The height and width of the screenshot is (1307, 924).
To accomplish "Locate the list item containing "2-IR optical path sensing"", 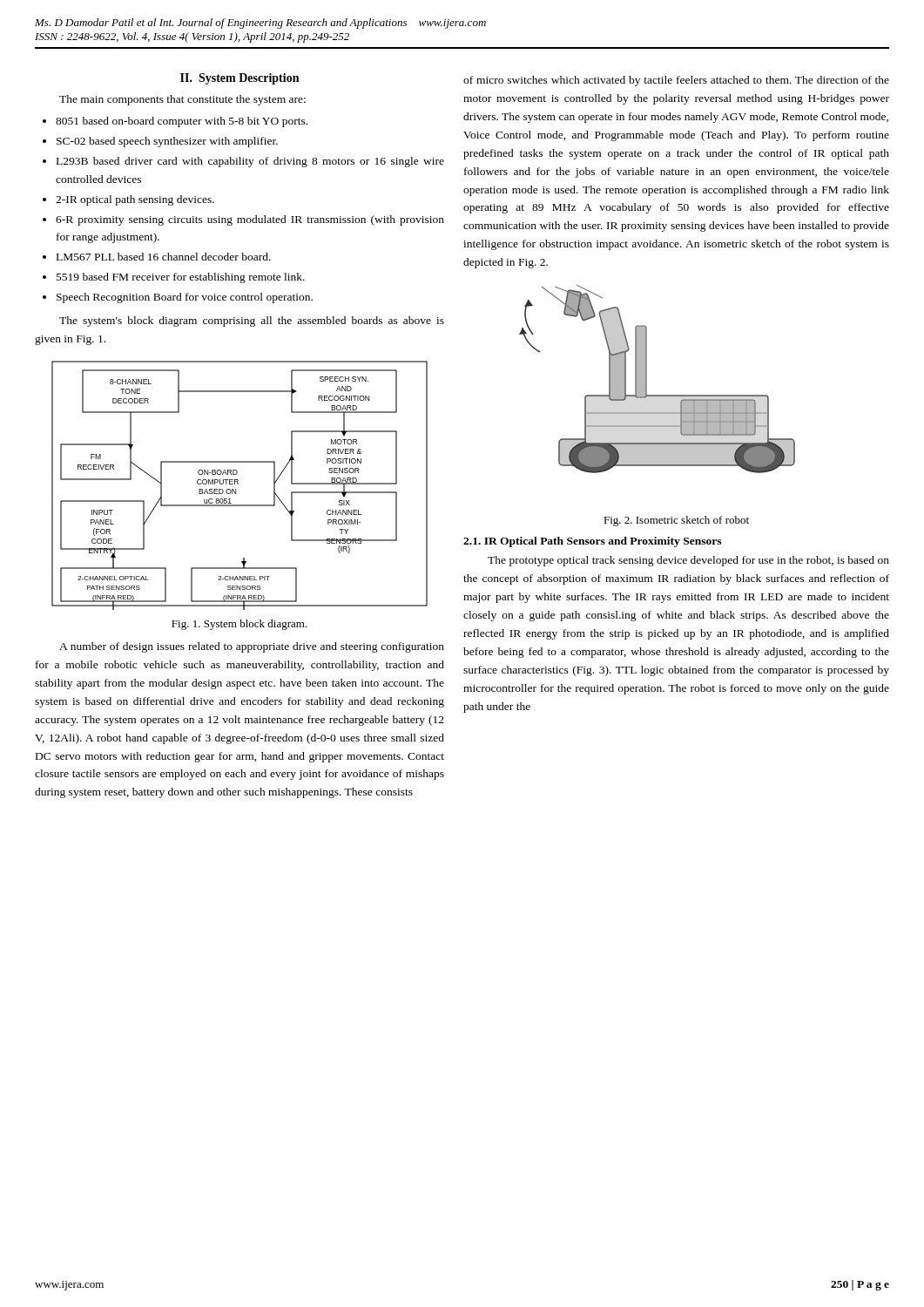I will [135, 199].
